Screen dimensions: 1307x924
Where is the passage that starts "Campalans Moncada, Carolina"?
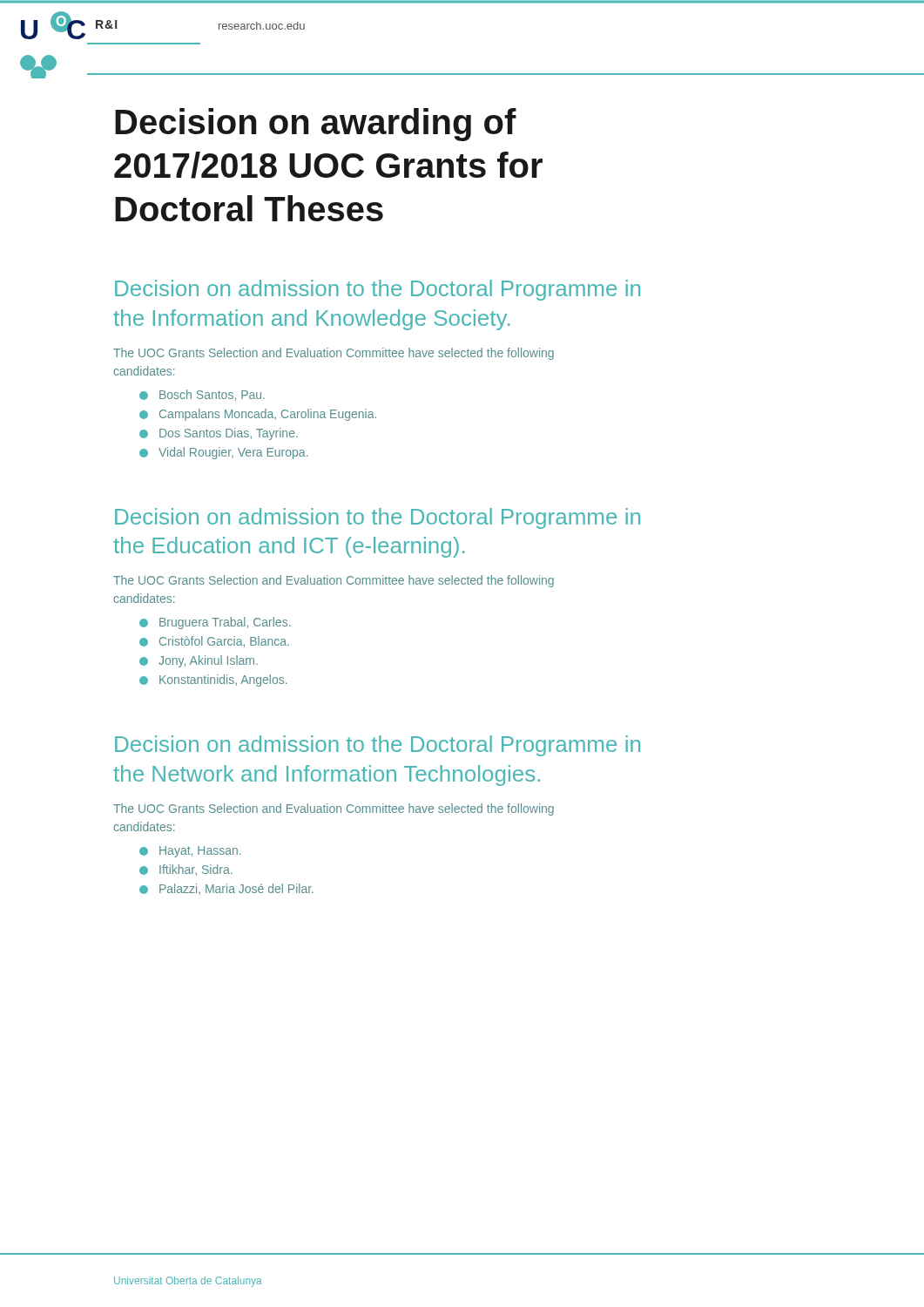pyautogui.click(x=258, y=414)
